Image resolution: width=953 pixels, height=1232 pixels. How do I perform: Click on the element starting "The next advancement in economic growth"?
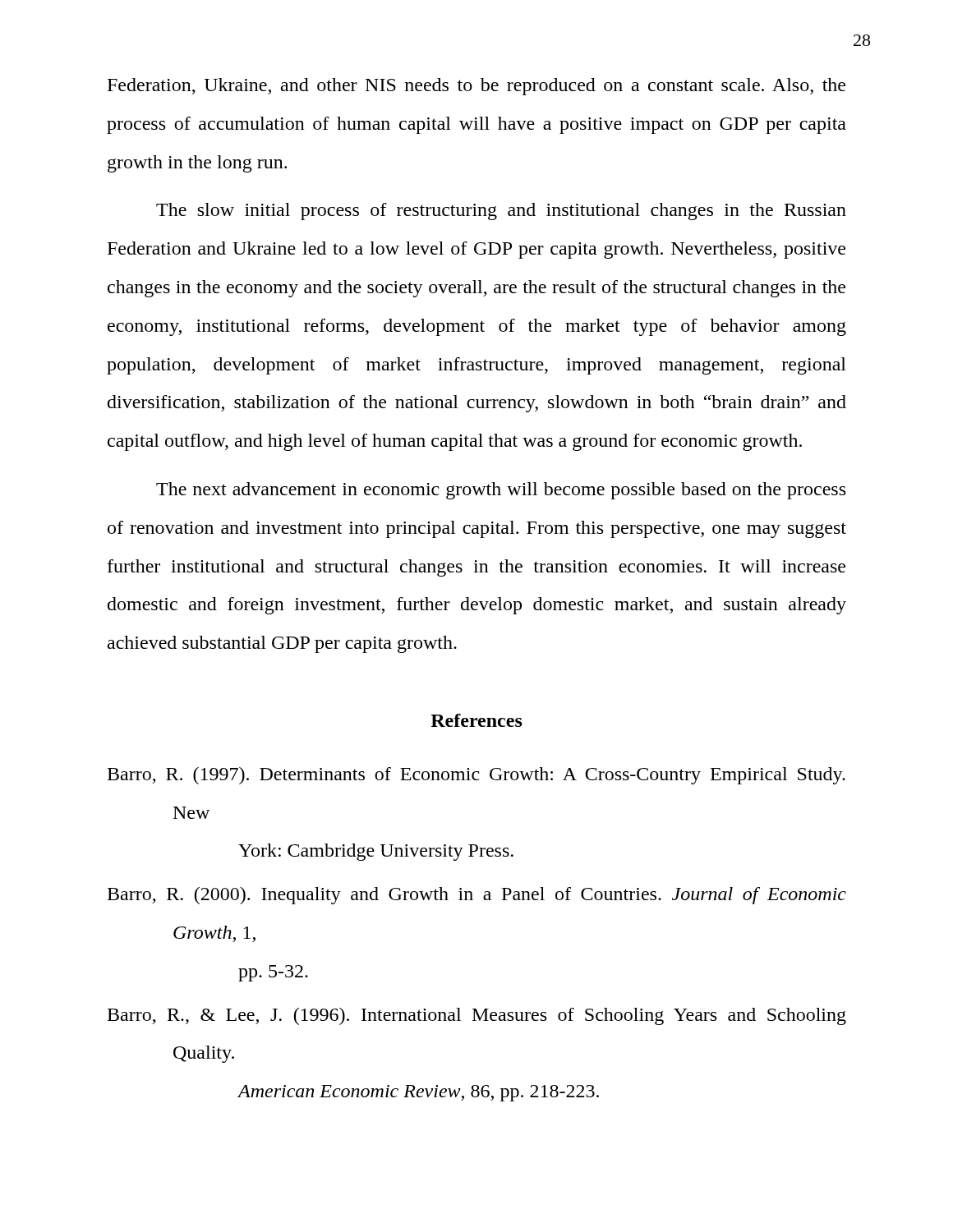[x=476, y=566]
